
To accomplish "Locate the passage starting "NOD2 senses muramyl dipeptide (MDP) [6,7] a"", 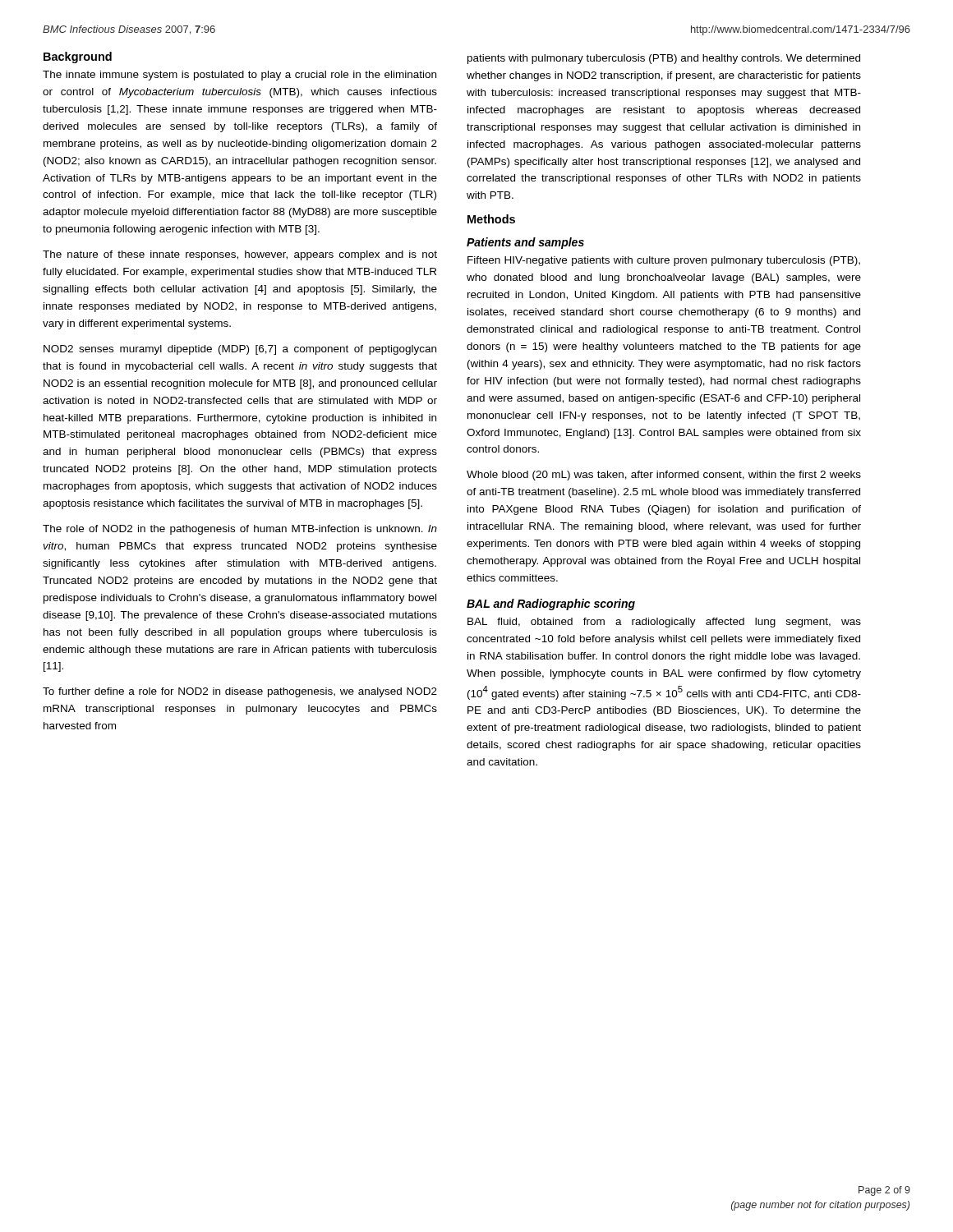I will point(240,427).
